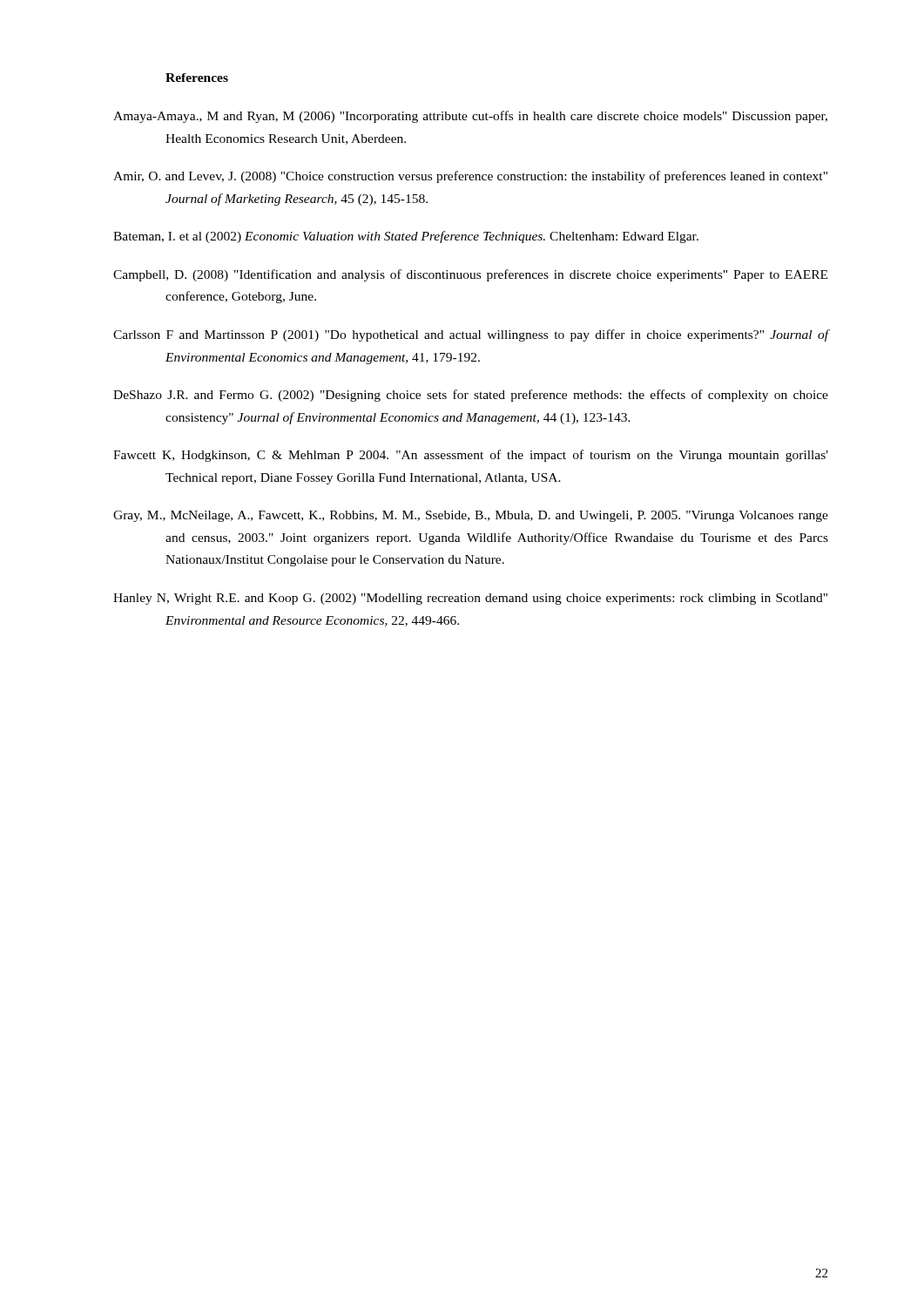This screenshot has height=1307, width=924.
Task: Find the block on this page that starts "DeShazo J.R. and"
Action: [471, 405]
